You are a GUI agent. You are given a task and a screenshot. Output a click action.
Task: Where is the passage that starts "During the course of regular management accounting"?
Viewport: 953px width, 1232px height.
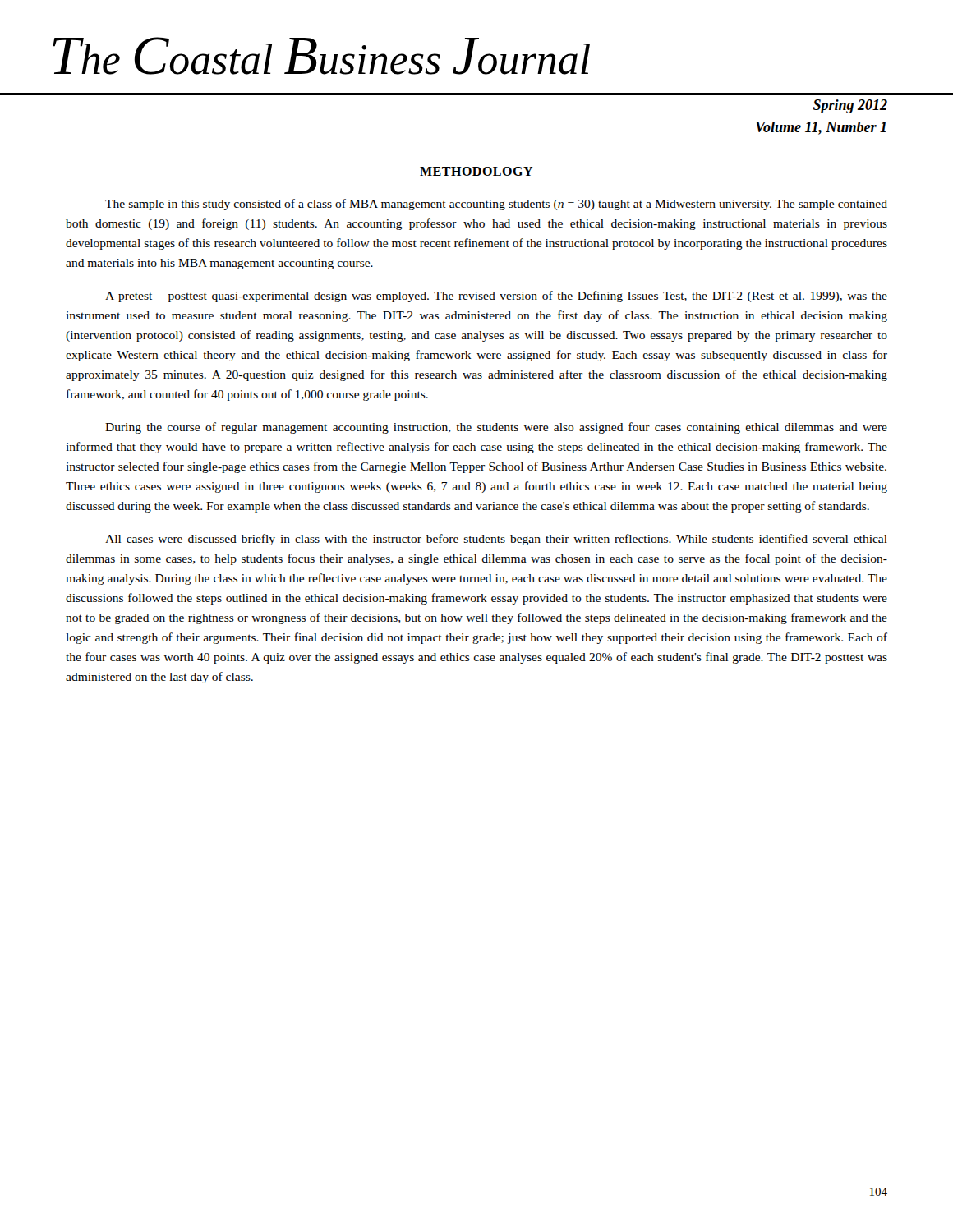pos(476,466)
